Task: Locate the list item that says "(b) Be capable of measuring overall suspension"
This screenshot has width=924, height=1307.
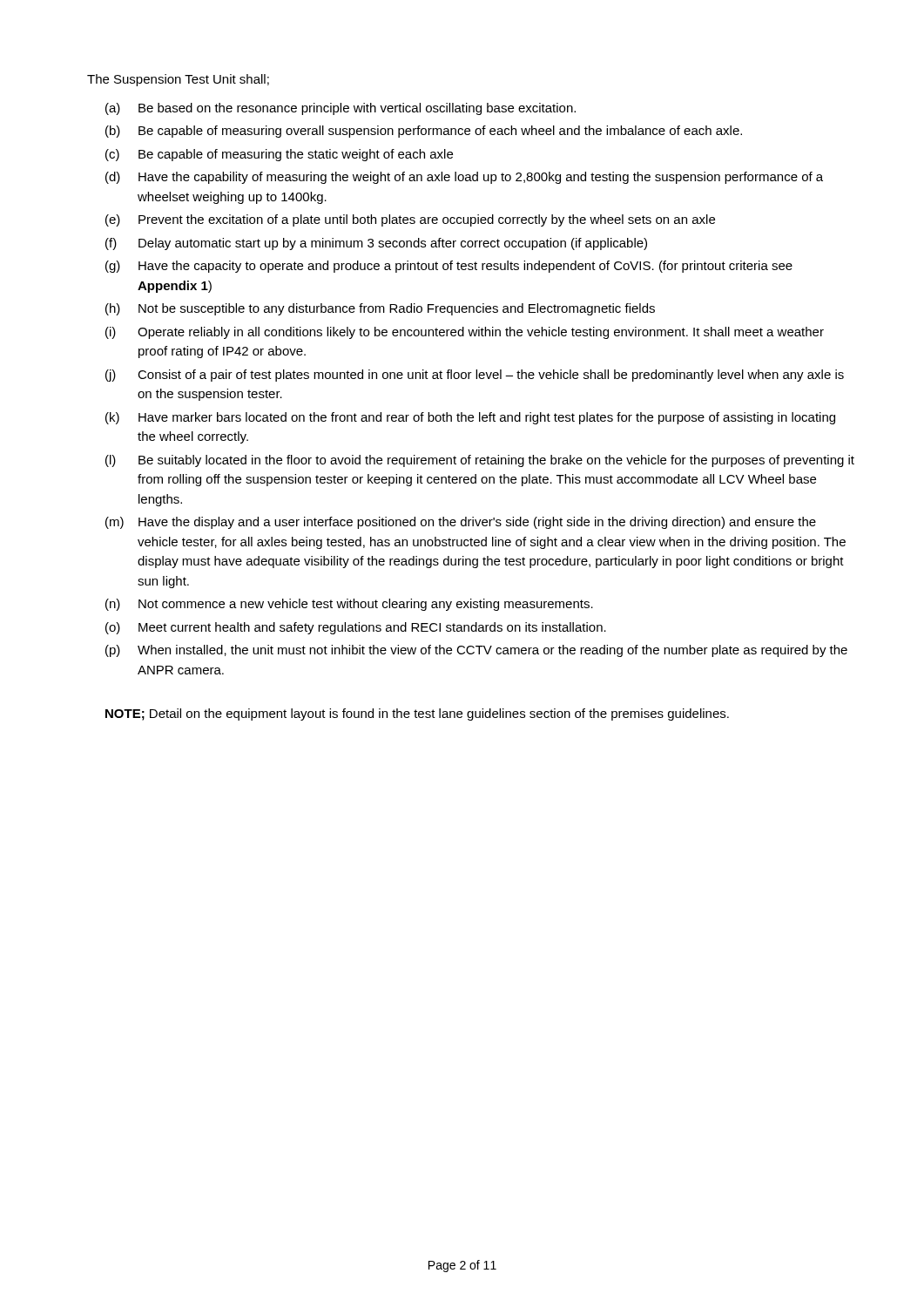Action: [479, 131]
